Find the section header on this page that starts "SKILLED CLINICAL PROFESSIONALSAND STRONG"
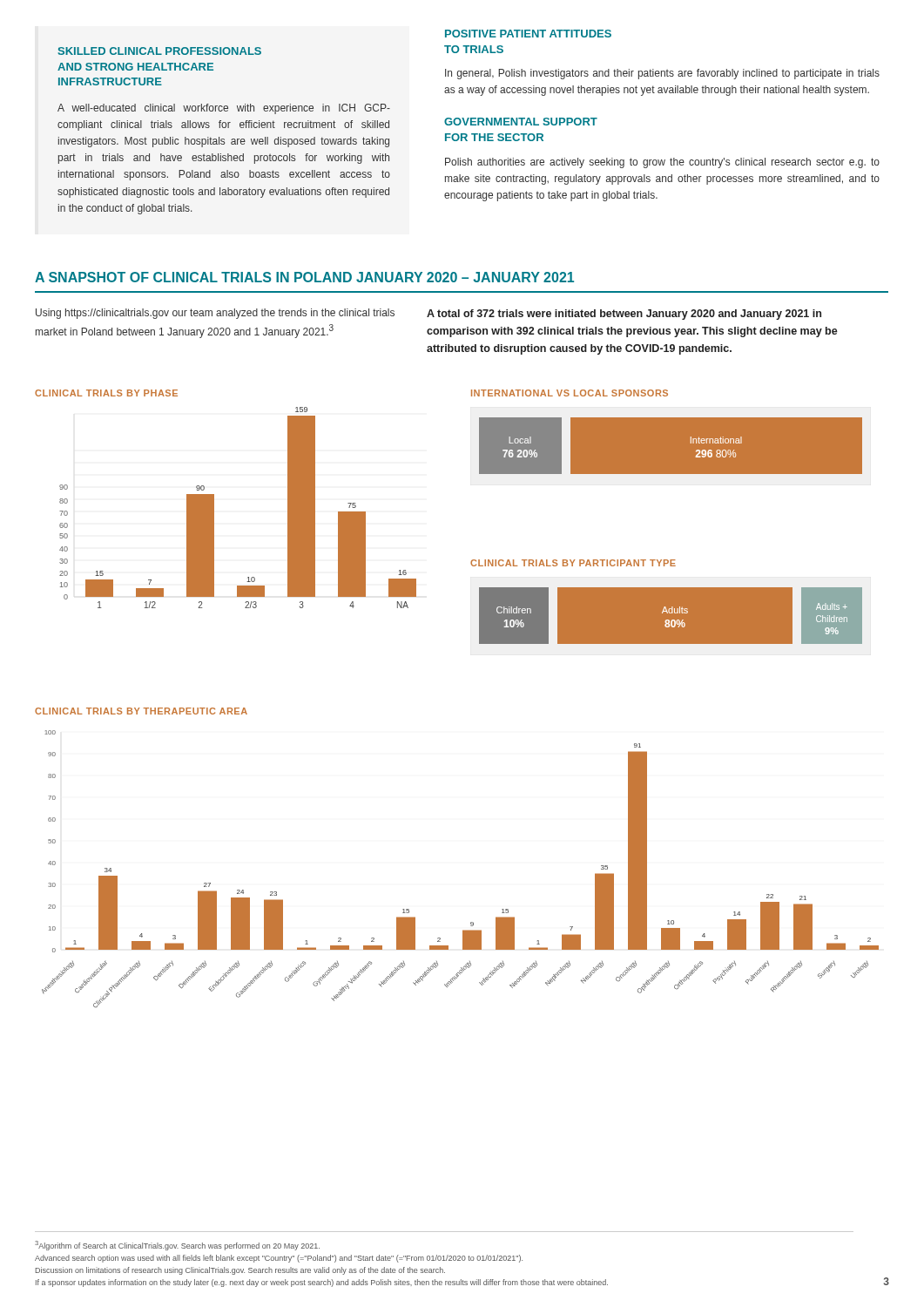The height and width of the screenshot is (1307, 924). coord(160,66)
